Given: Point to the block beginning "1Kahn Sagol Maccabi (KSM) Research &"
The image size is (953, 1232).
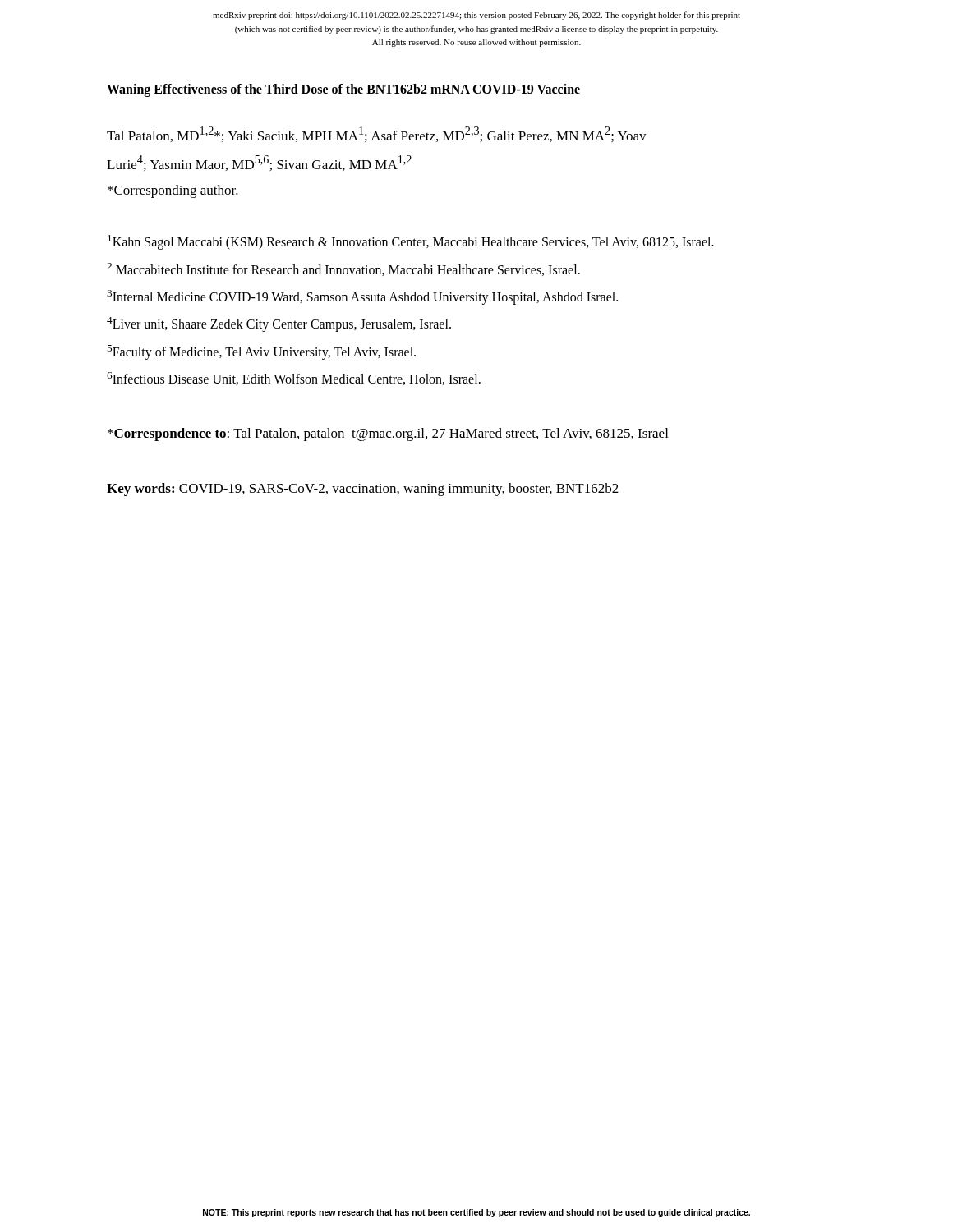Looking at the screenshot, I should pos(411,240).
